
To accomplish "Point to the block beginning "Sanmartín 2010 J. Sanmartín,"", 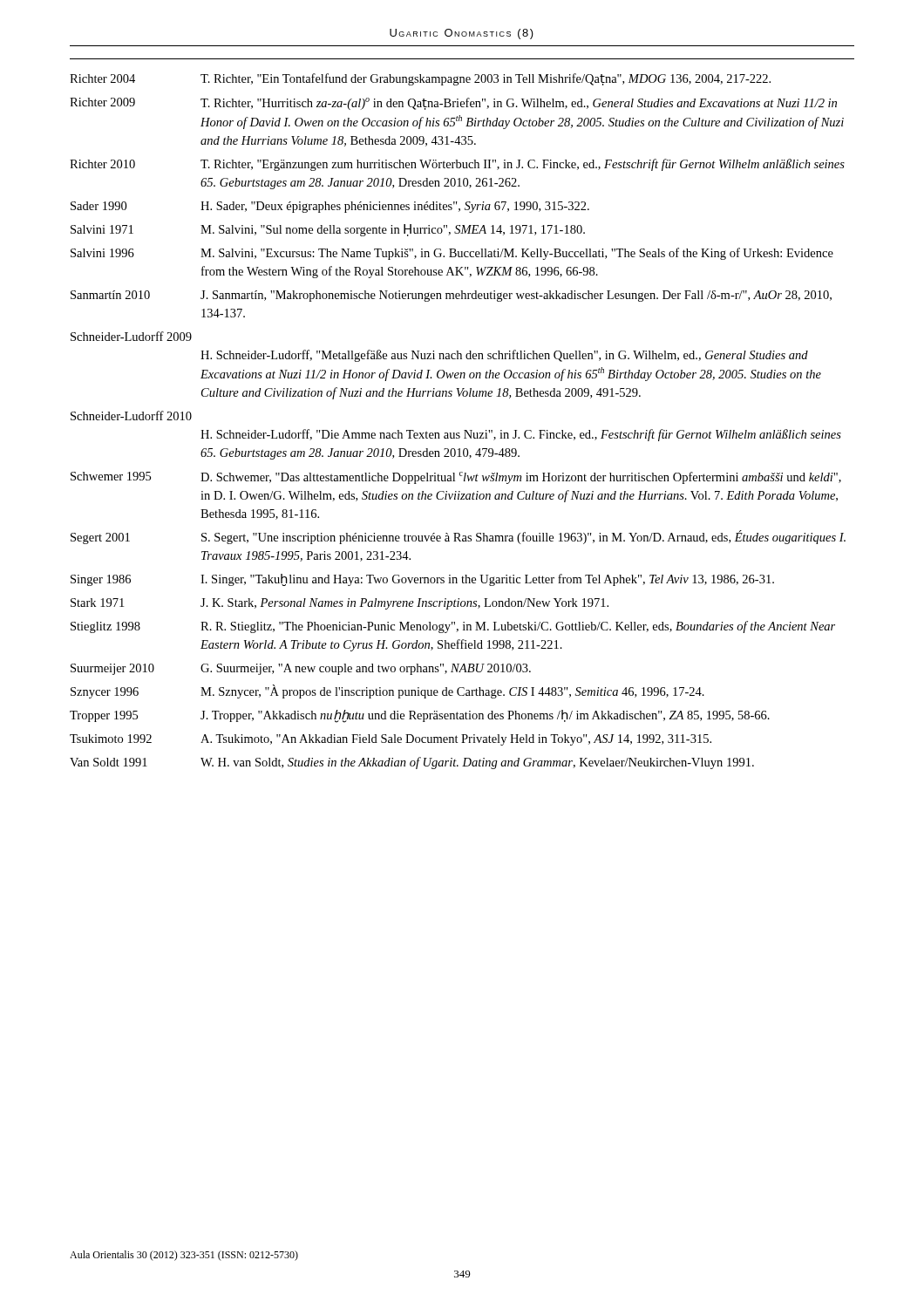I will click(462, 304).
